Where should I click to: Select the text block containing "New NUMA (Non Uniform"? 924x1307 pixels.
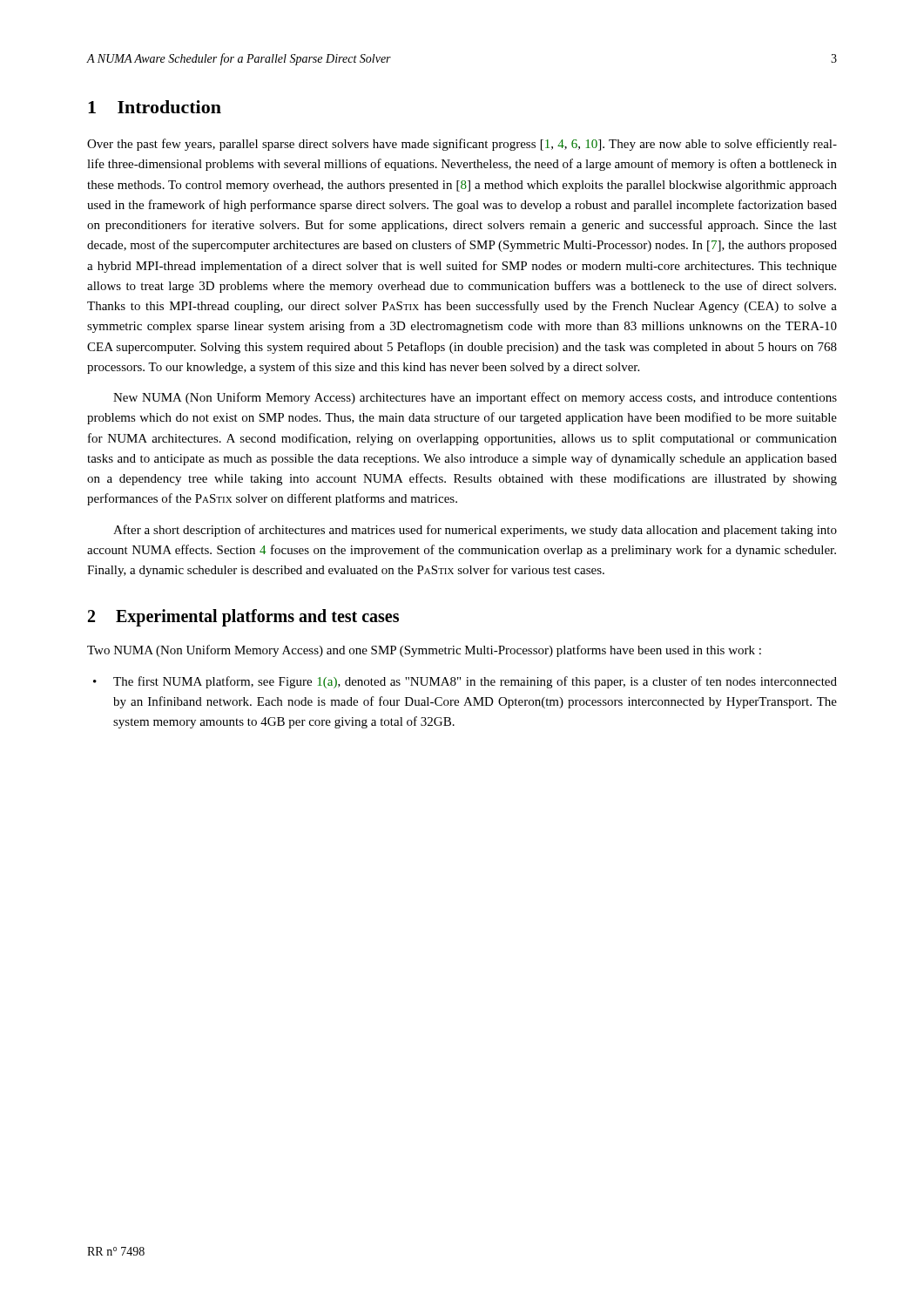(462, 449)
